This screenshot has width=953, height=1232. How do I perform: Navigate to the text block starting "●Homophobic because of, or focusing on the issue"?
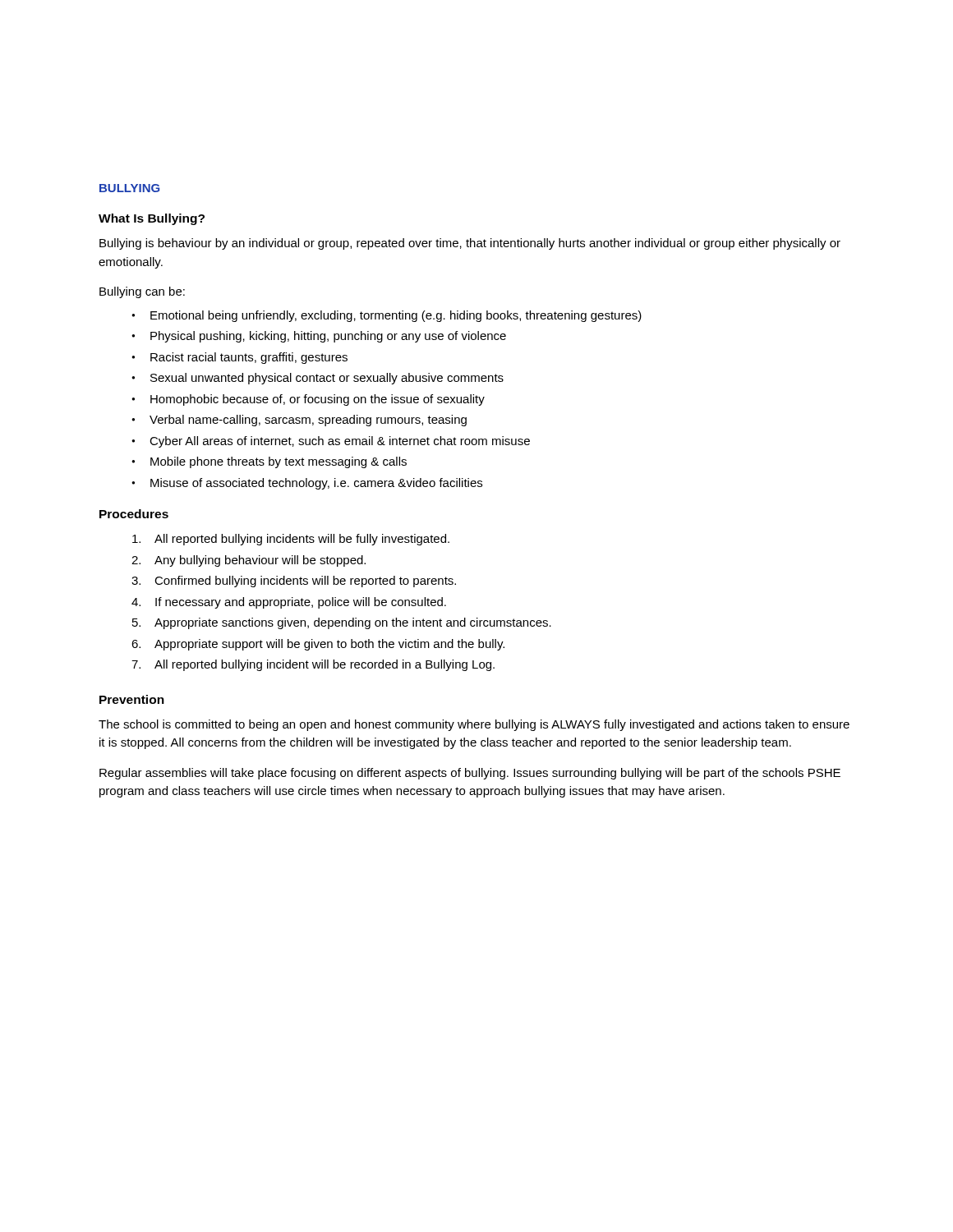(x=308, y=399)
